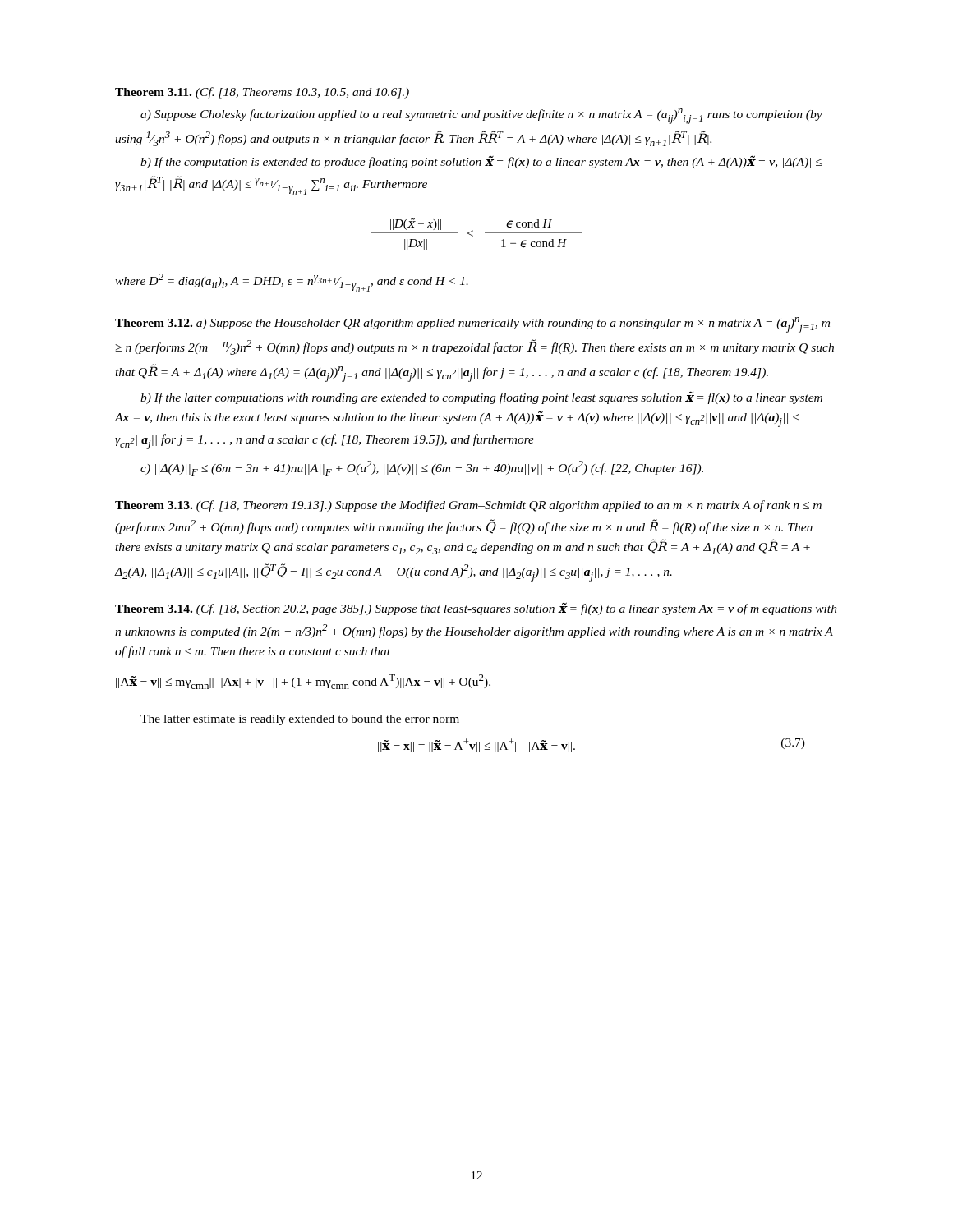Find the formula that reads "||x̃ − x|| = ||x̃ − A+v||"
This screenshot has height=1232, width=953.
click(476, 744)
